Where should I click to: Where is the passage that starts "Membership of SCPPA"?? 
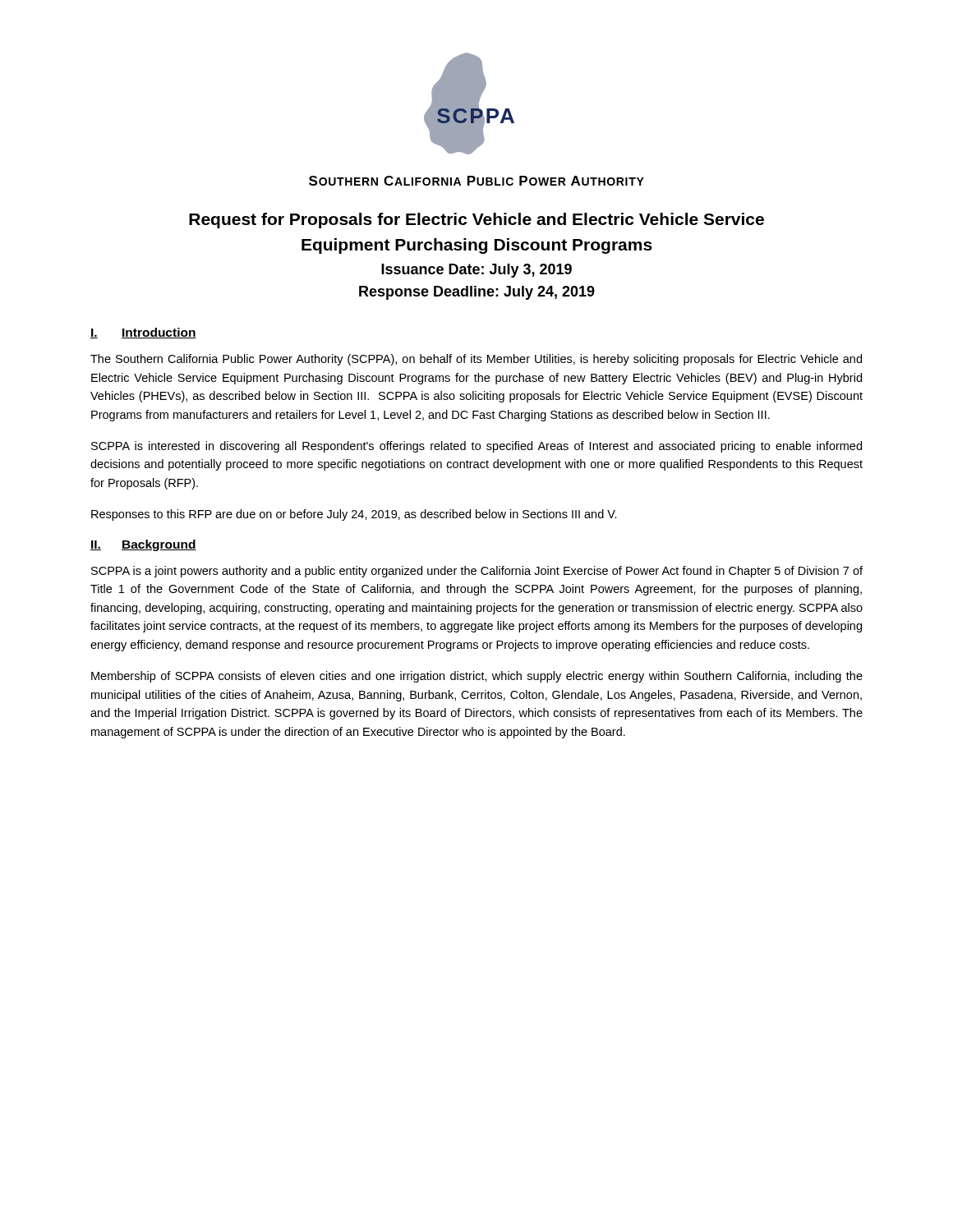(476, 704)
